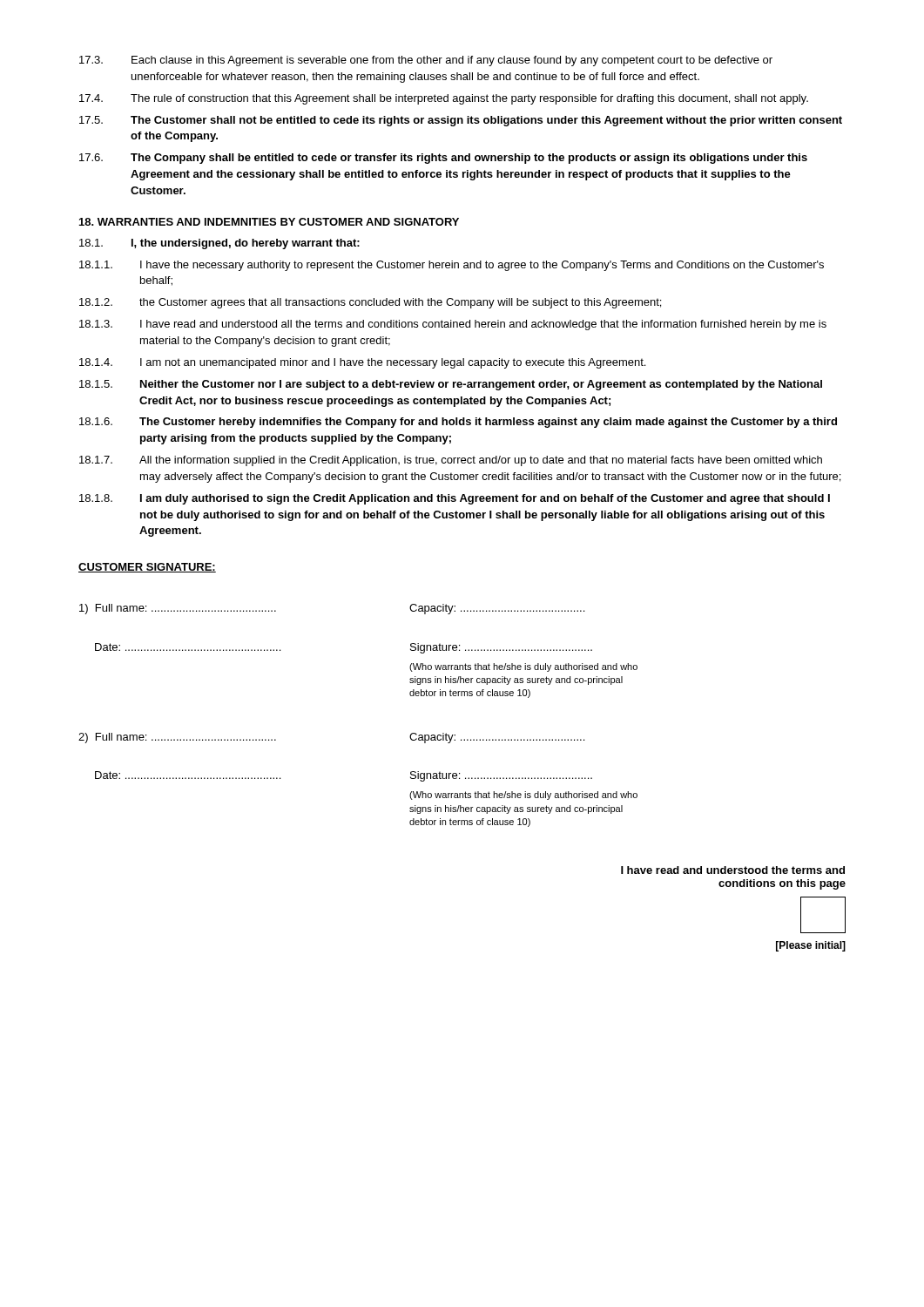Point to the text block starting "18.1. I, the undersigned, do hereby"
924x1307 pixels.
219,244
